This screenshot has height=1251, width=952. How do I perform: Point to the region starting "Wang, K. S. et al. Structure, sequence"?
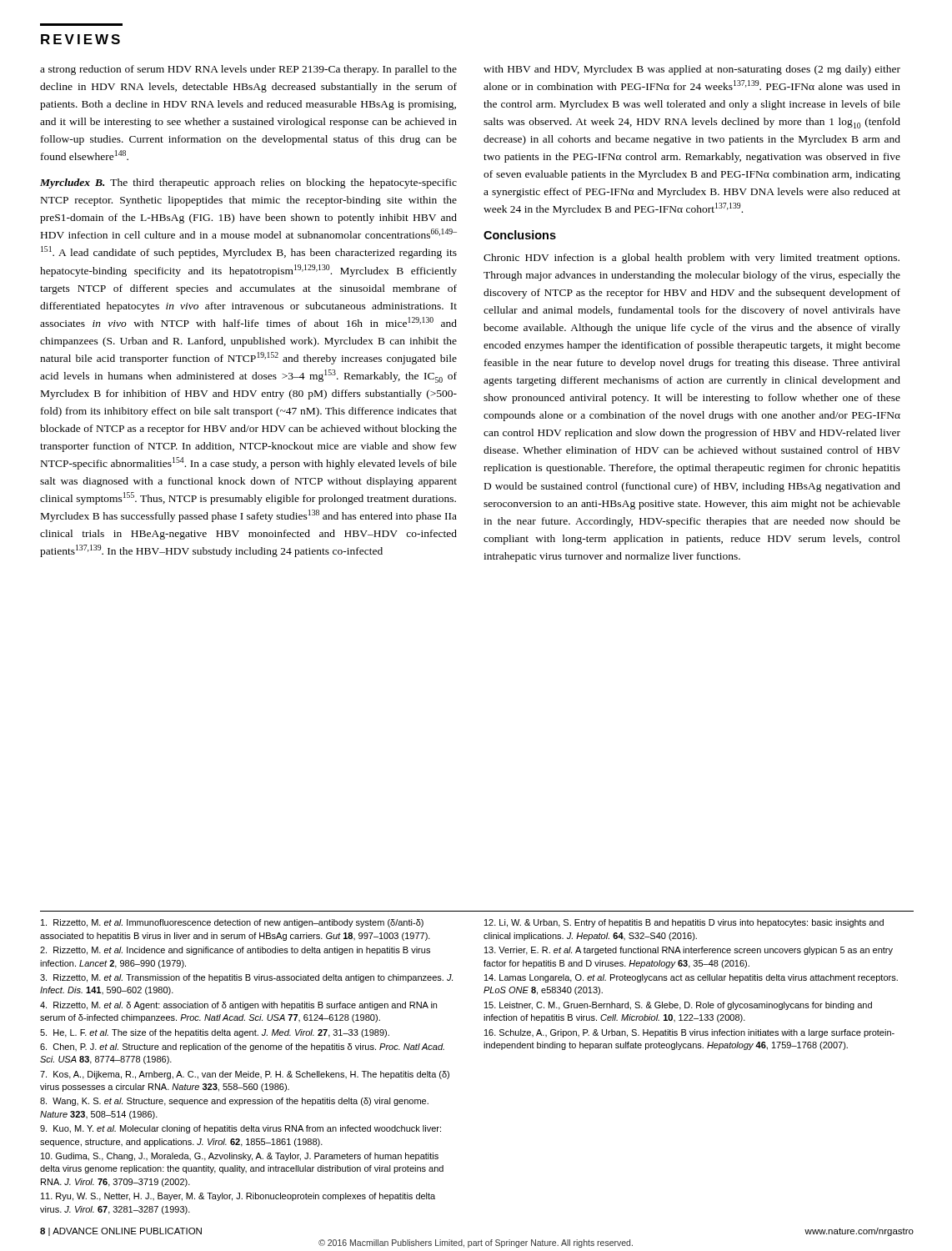(235, 1108)
